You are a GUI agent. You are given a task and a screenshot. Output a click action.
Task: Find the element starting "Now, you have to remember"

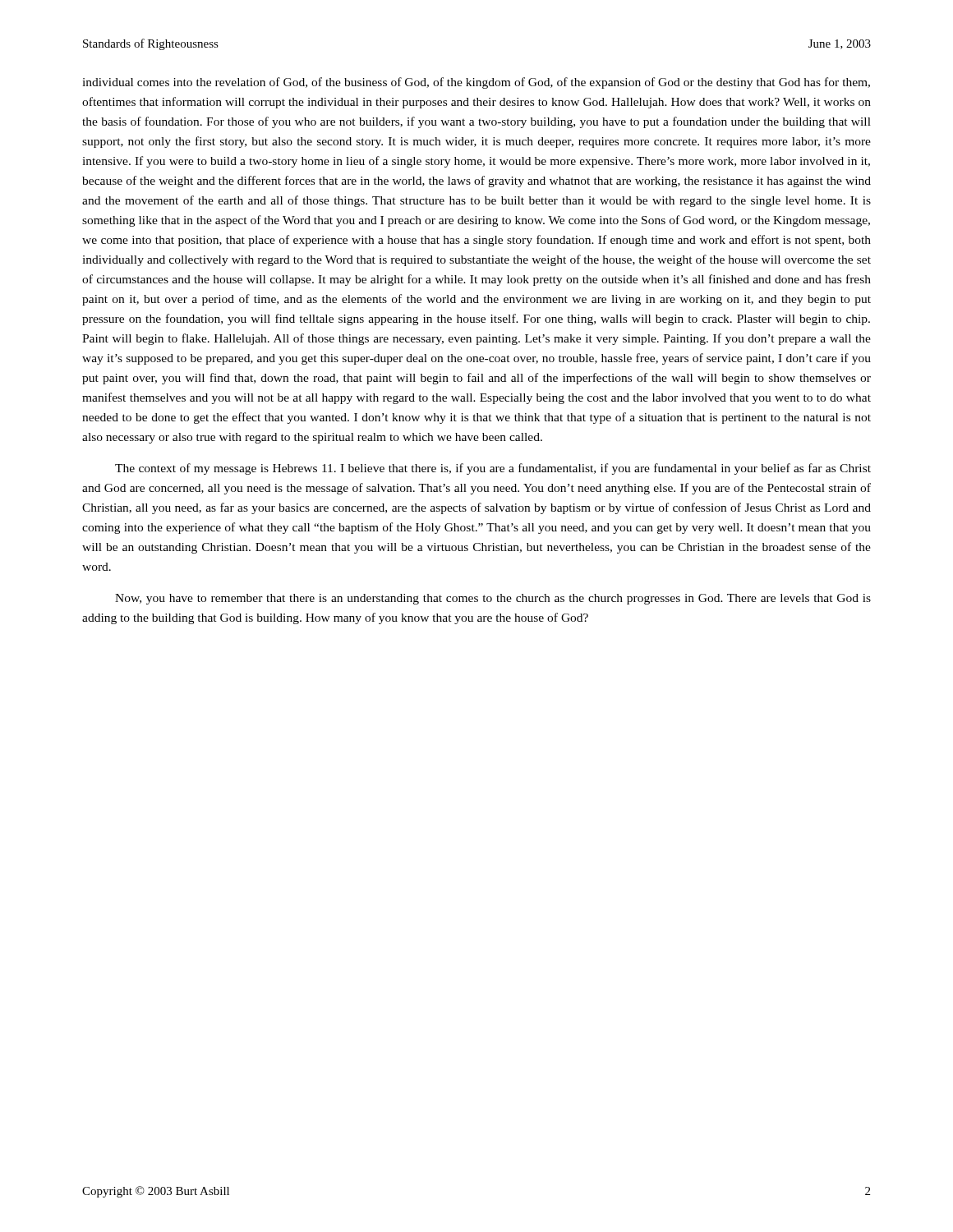point(476,608)
